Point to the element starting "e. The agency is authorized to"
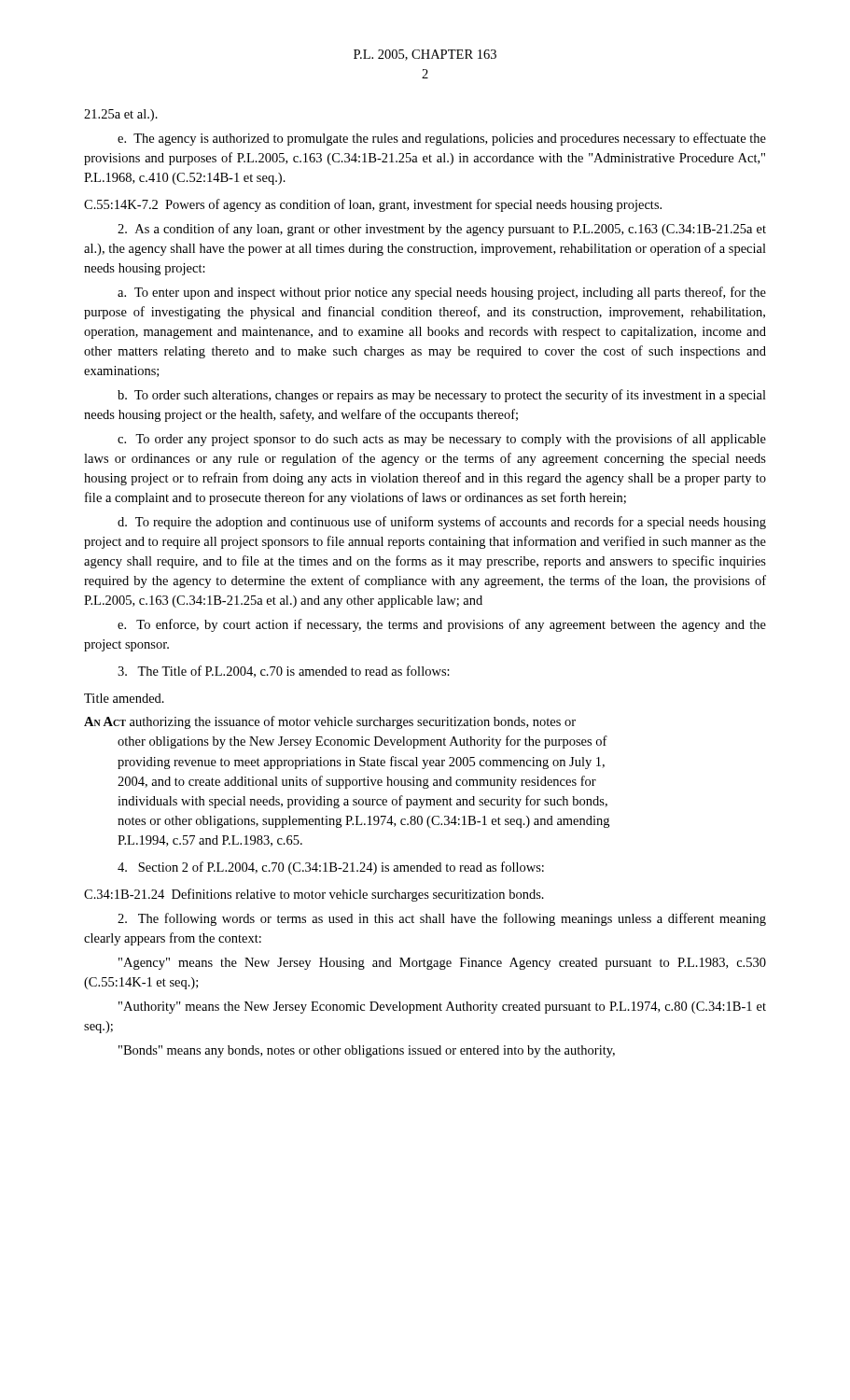Viewport: 850px width, 1400px height. [x=425, y=158]
